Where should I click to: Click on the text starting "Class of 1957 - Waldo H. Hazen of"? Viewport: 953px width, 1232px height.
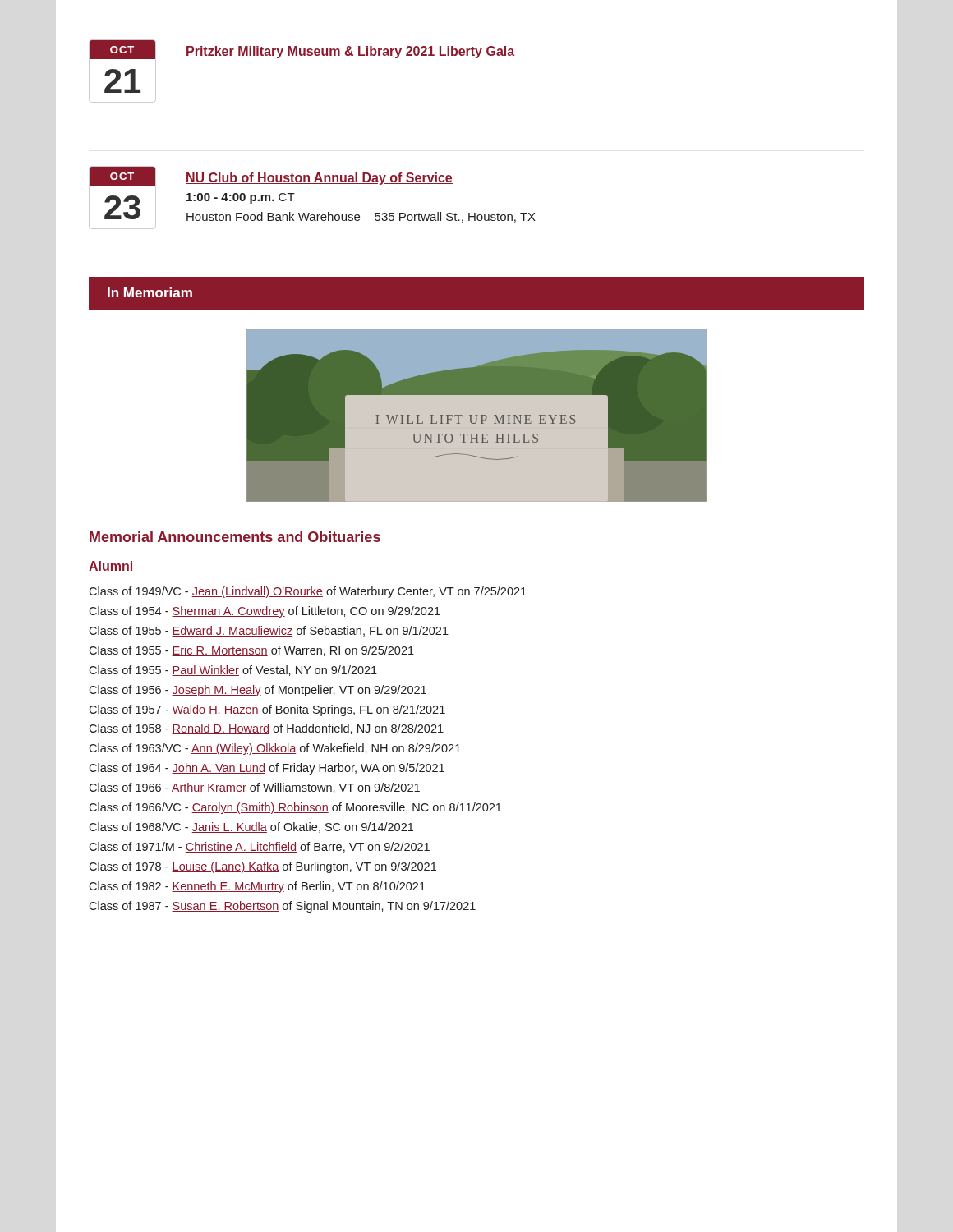click(x=267, y=709)
